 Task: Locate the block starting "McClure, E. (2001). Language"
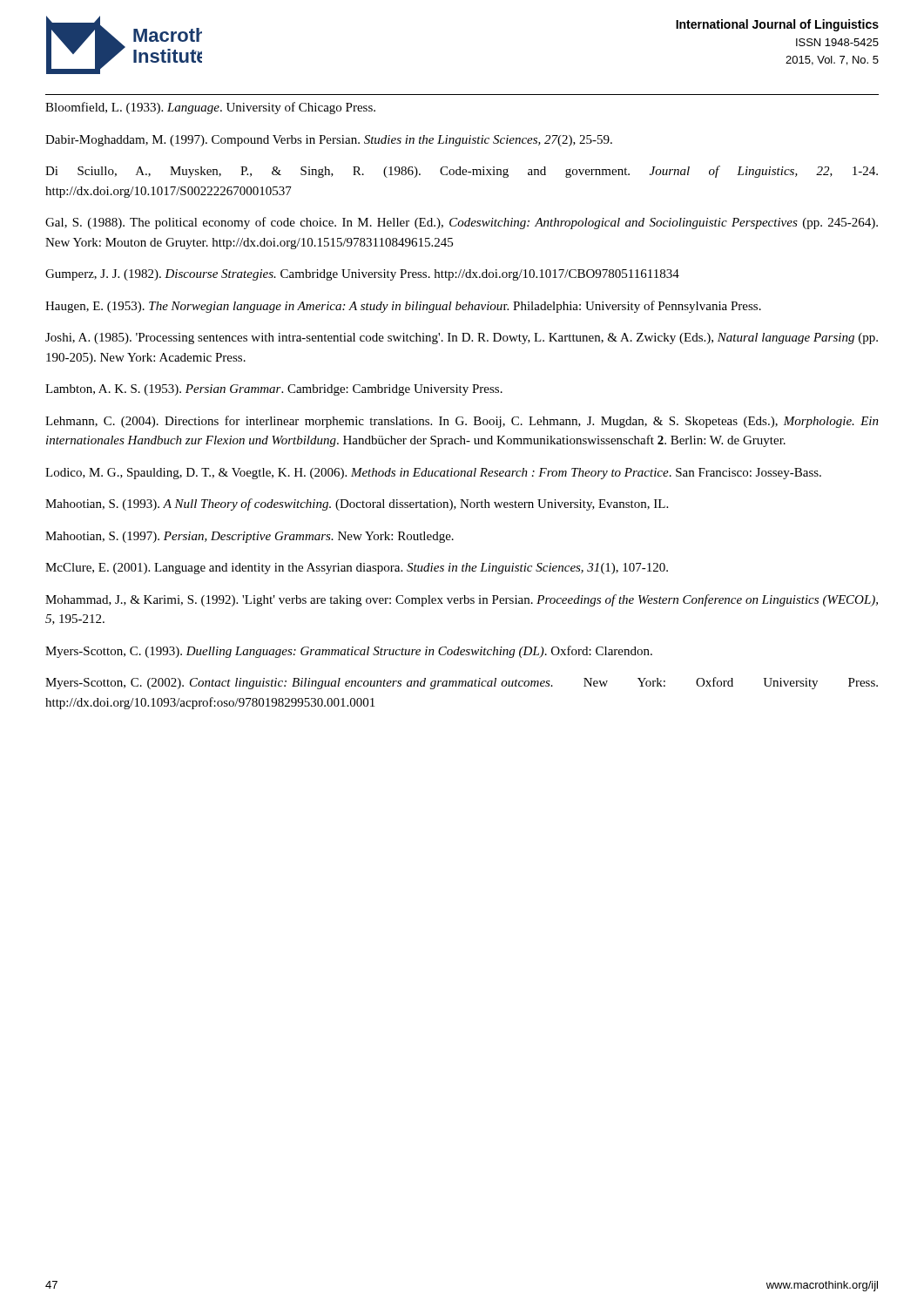[357, 567]
